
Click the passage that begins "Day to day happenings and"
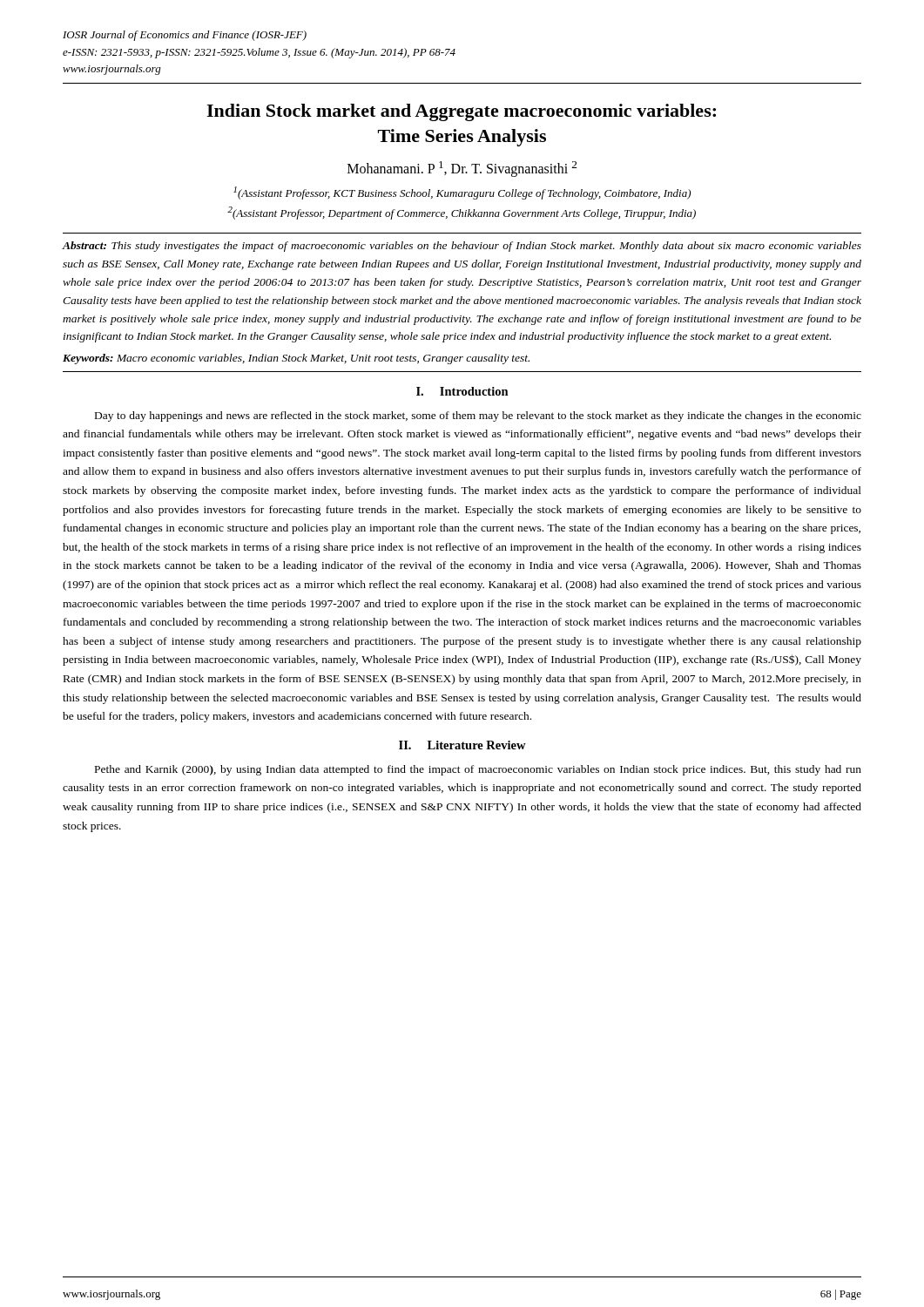(x=462, y=565)
